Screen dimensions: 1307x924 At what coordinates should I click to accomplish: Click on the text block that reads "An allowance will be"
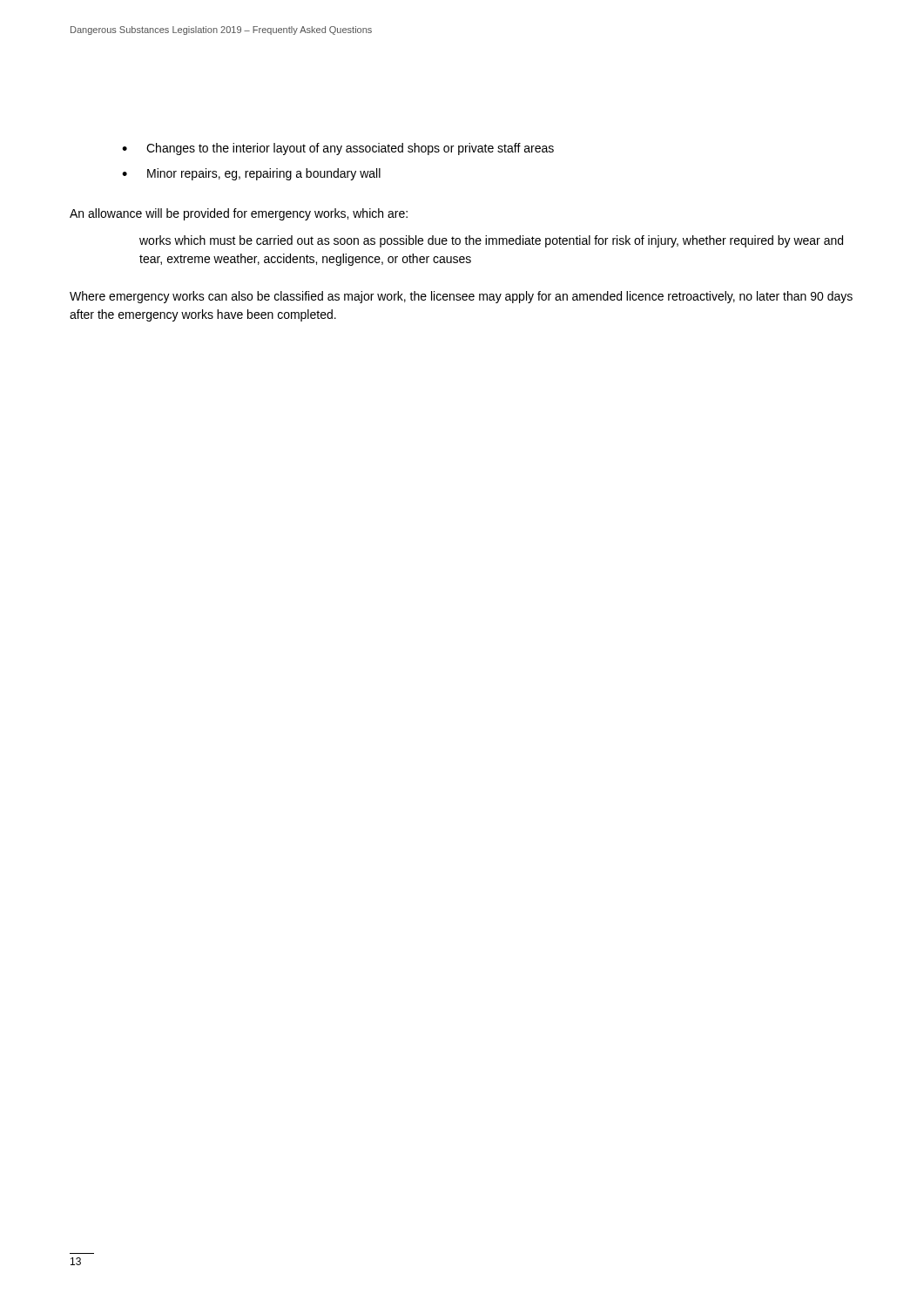click(x=239, y=213)
